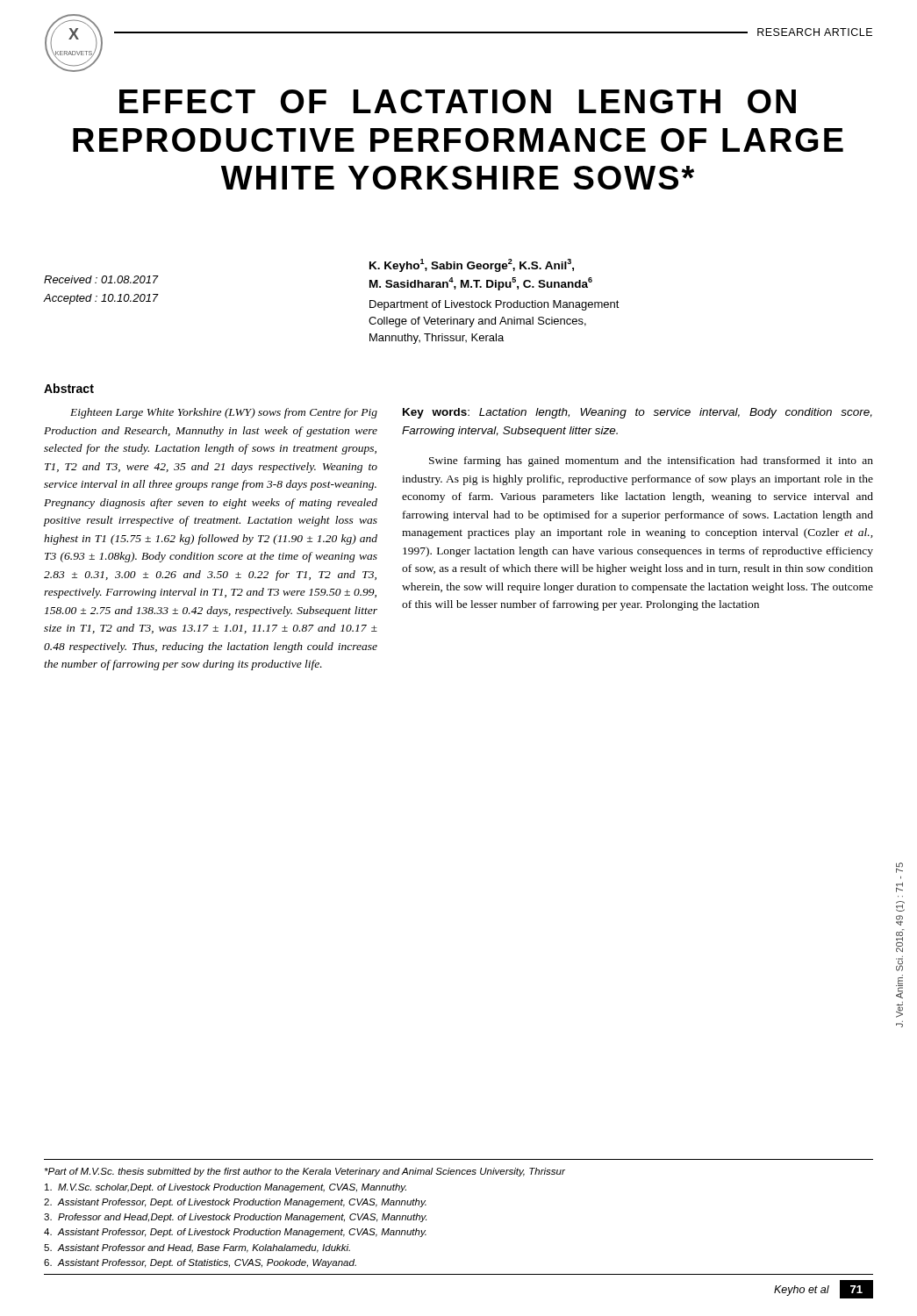Point to the element starting "Eighteen Large White Yorkshire (LWY) sows"
This screenshot has width=917, height=1316.
[211, 539]
